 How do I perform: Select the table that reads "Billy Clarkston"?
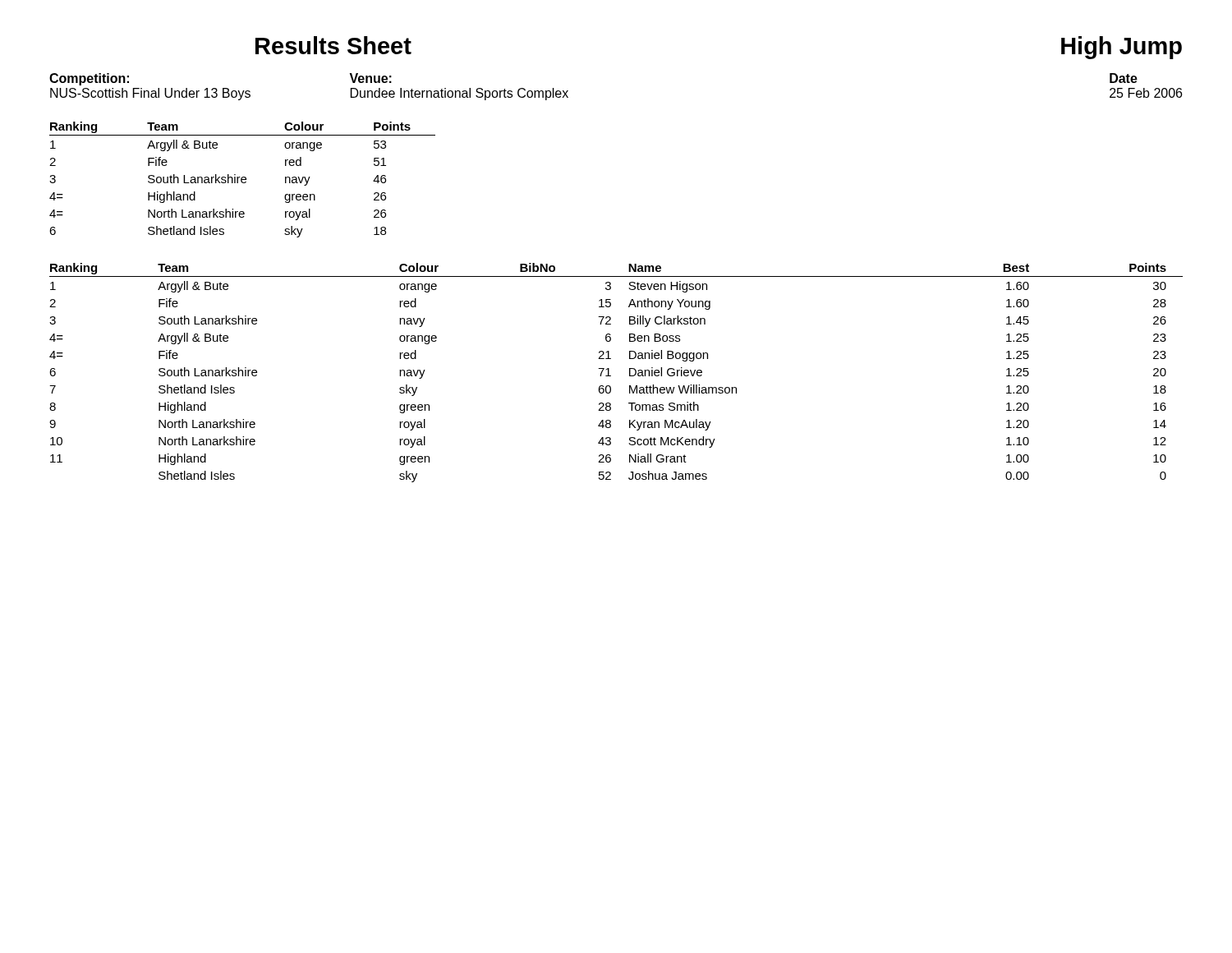pos(616,371)
